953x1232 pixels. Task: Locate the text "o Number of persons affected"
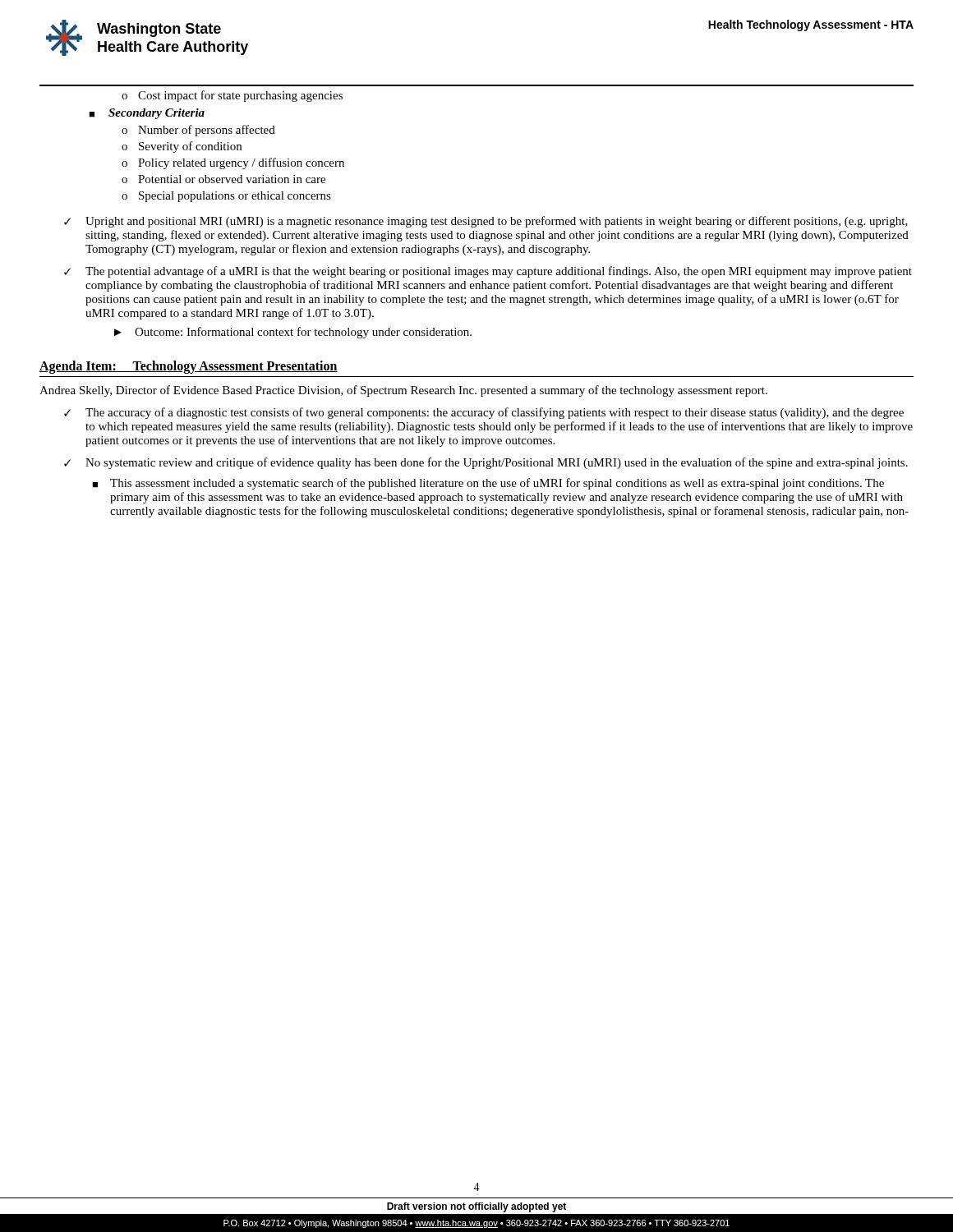tap(198, 130)
